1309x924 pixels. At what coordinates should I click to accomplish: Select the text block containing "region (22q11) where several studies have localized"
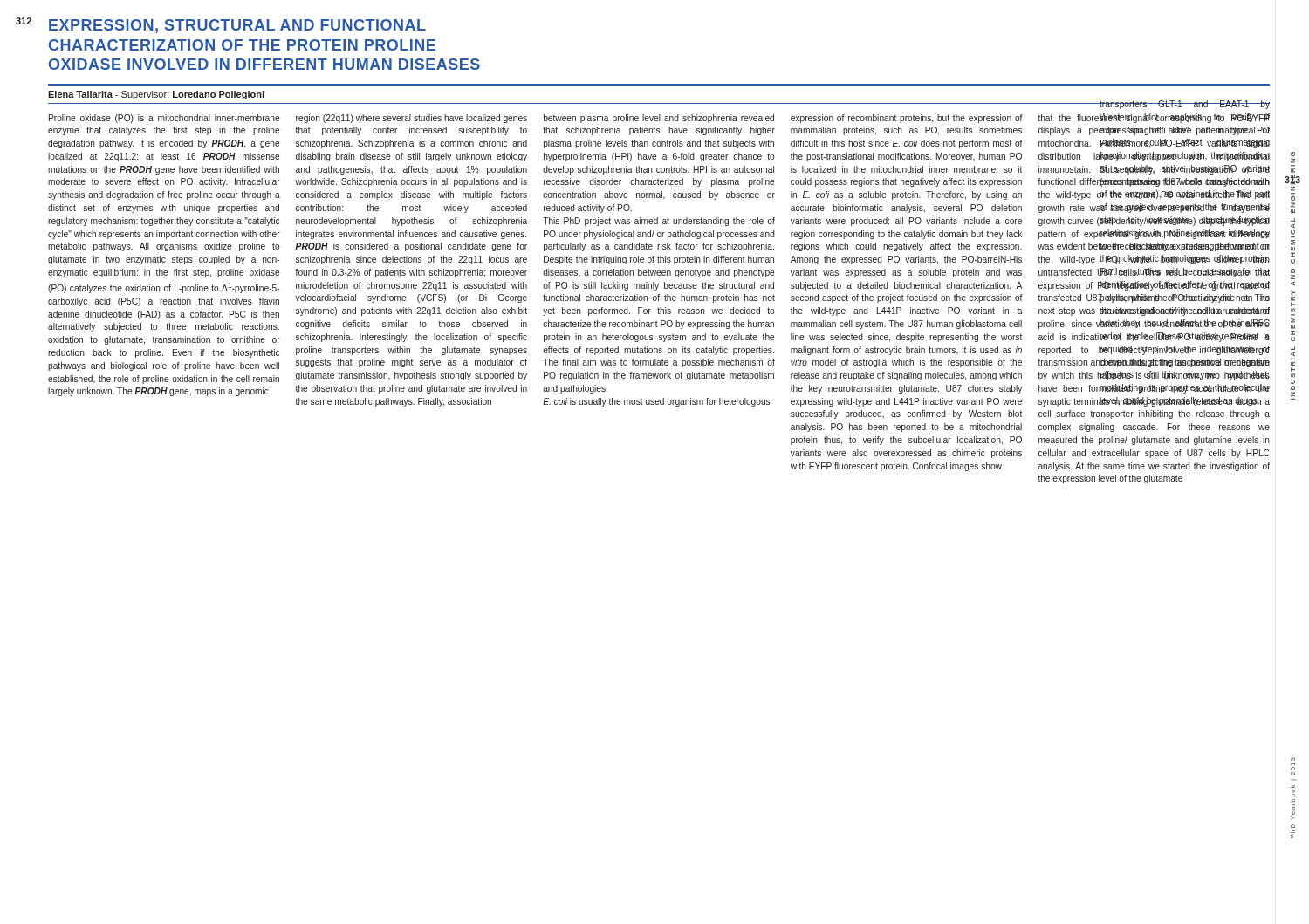[x=411, y=260]
